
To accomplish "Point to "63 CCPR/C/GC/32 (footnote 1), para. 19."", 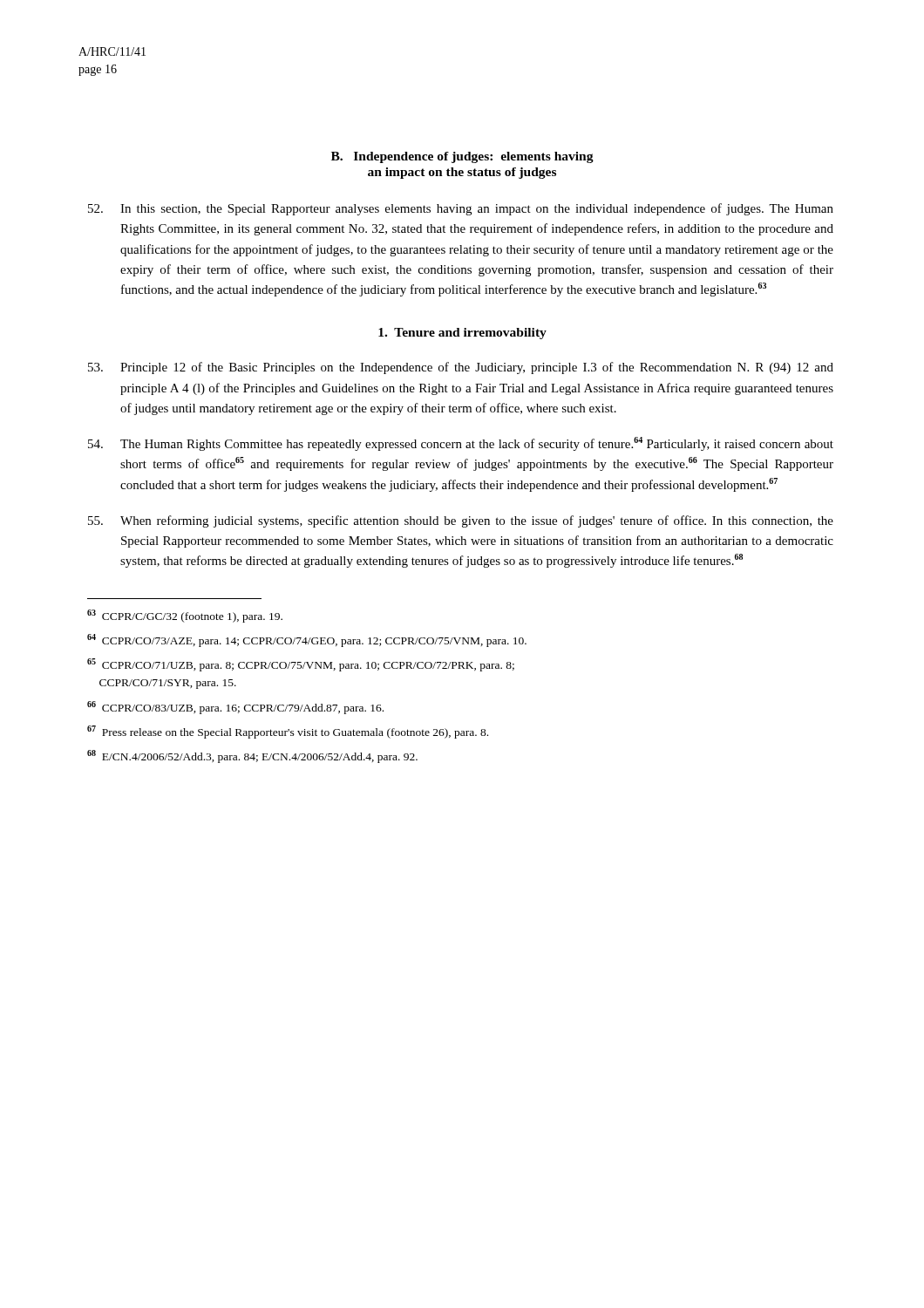I will coord(185,615).
